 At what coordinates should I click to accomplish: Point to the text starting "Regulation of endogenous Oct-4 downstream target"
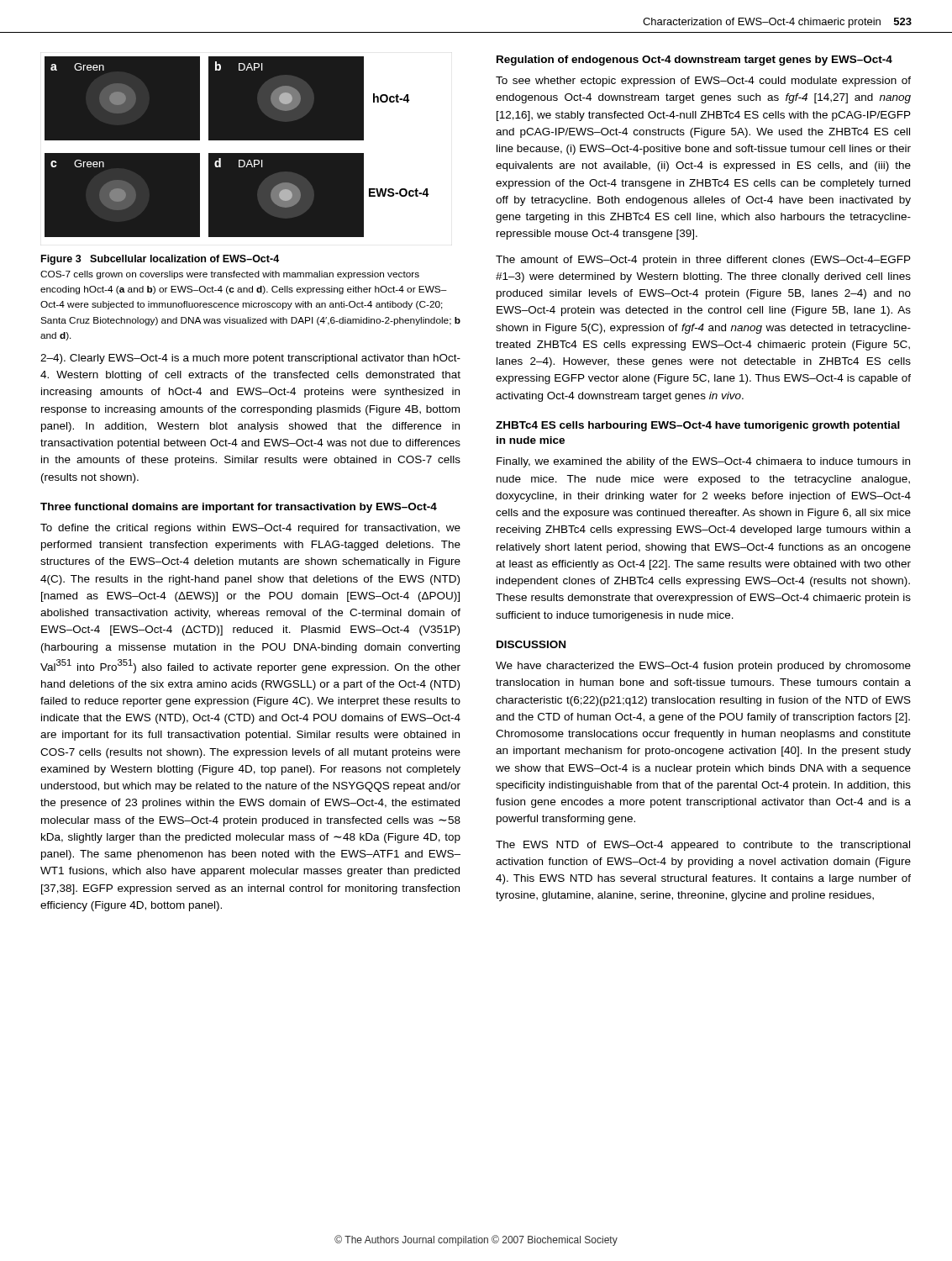click(x=694, y=59)
